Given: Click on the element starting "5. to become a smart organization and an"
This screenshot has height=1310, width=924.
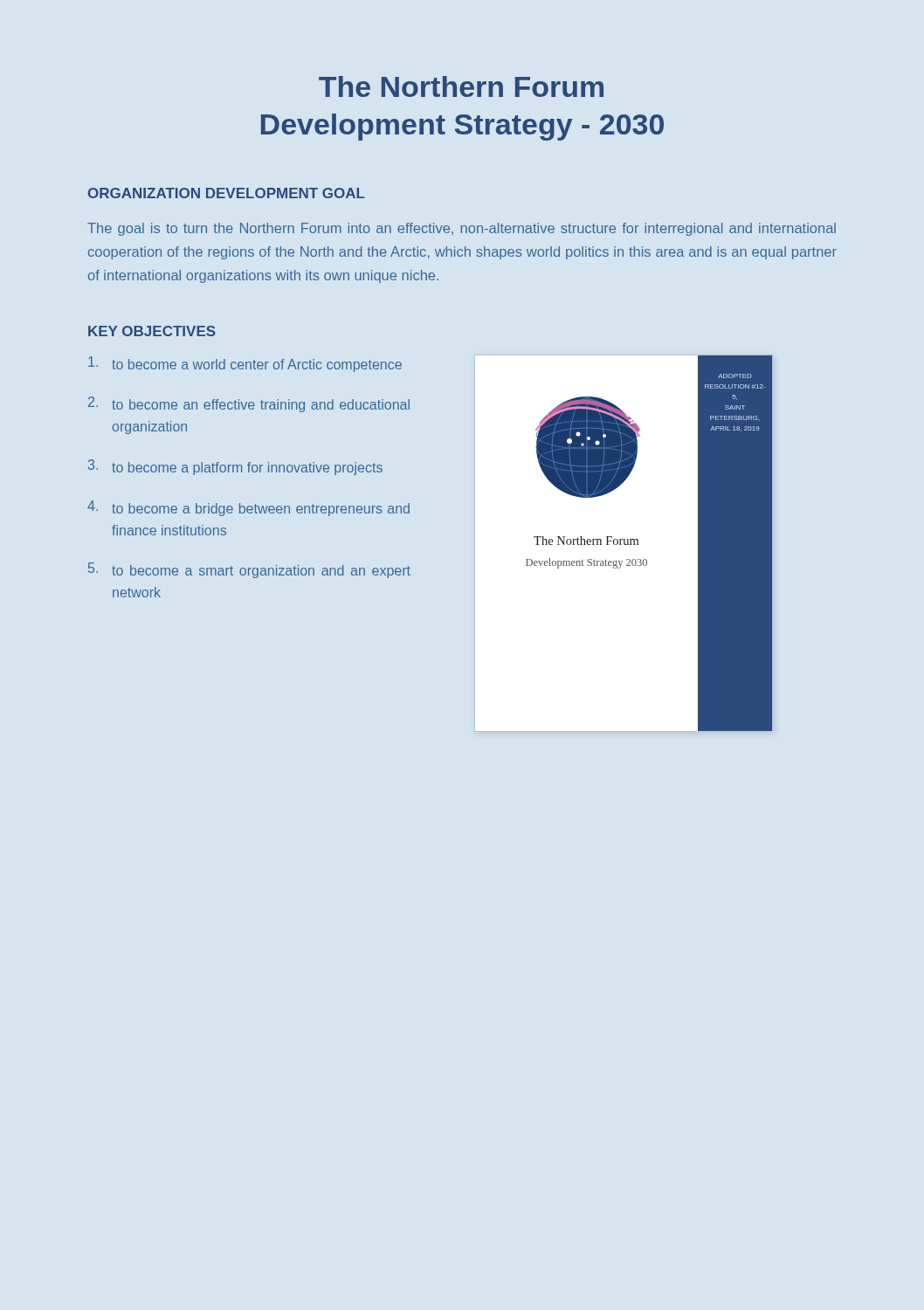Looking at the screenshot, I should [249, 583].
